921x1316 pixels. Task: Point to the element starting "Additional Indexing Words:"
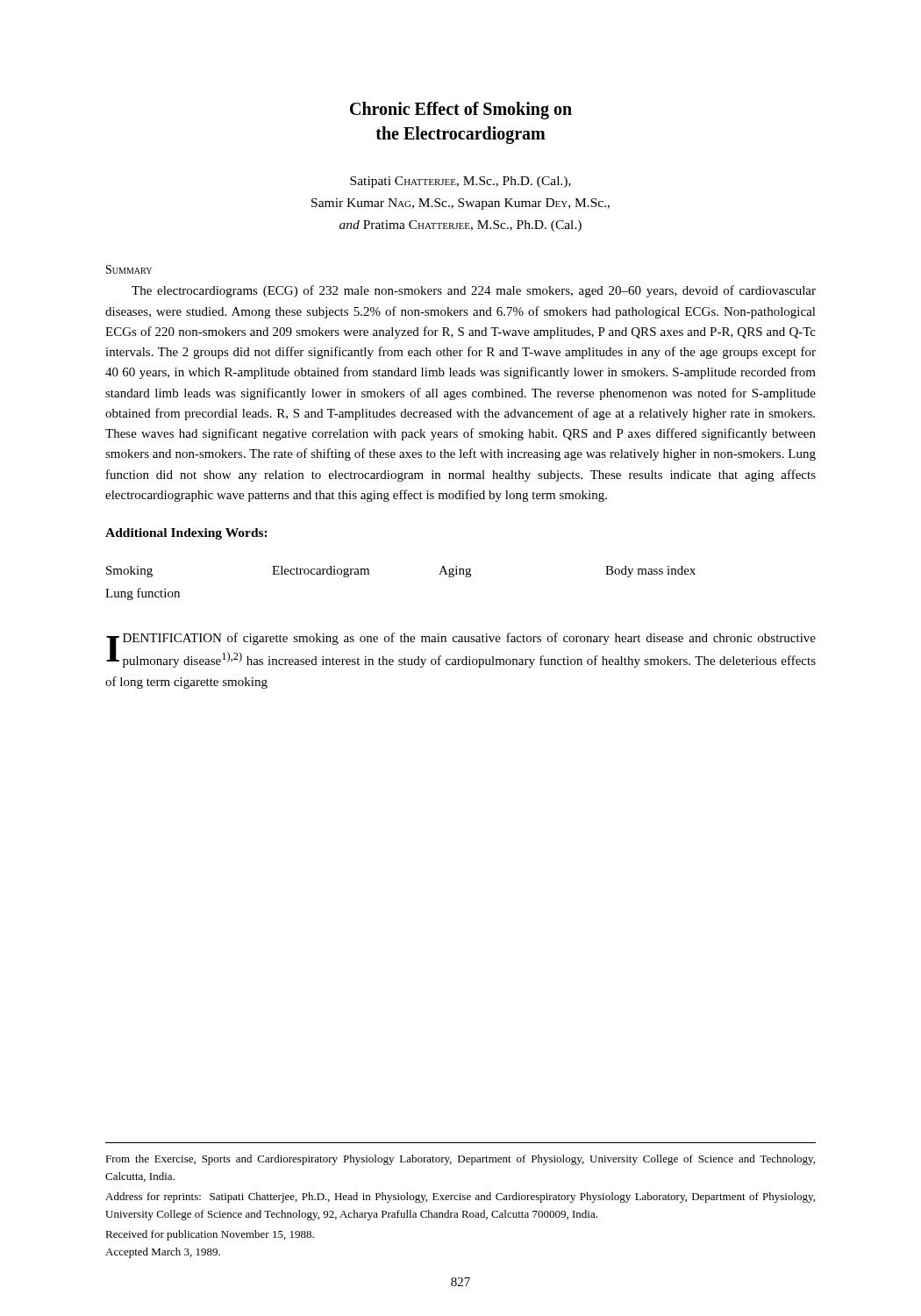186,534
